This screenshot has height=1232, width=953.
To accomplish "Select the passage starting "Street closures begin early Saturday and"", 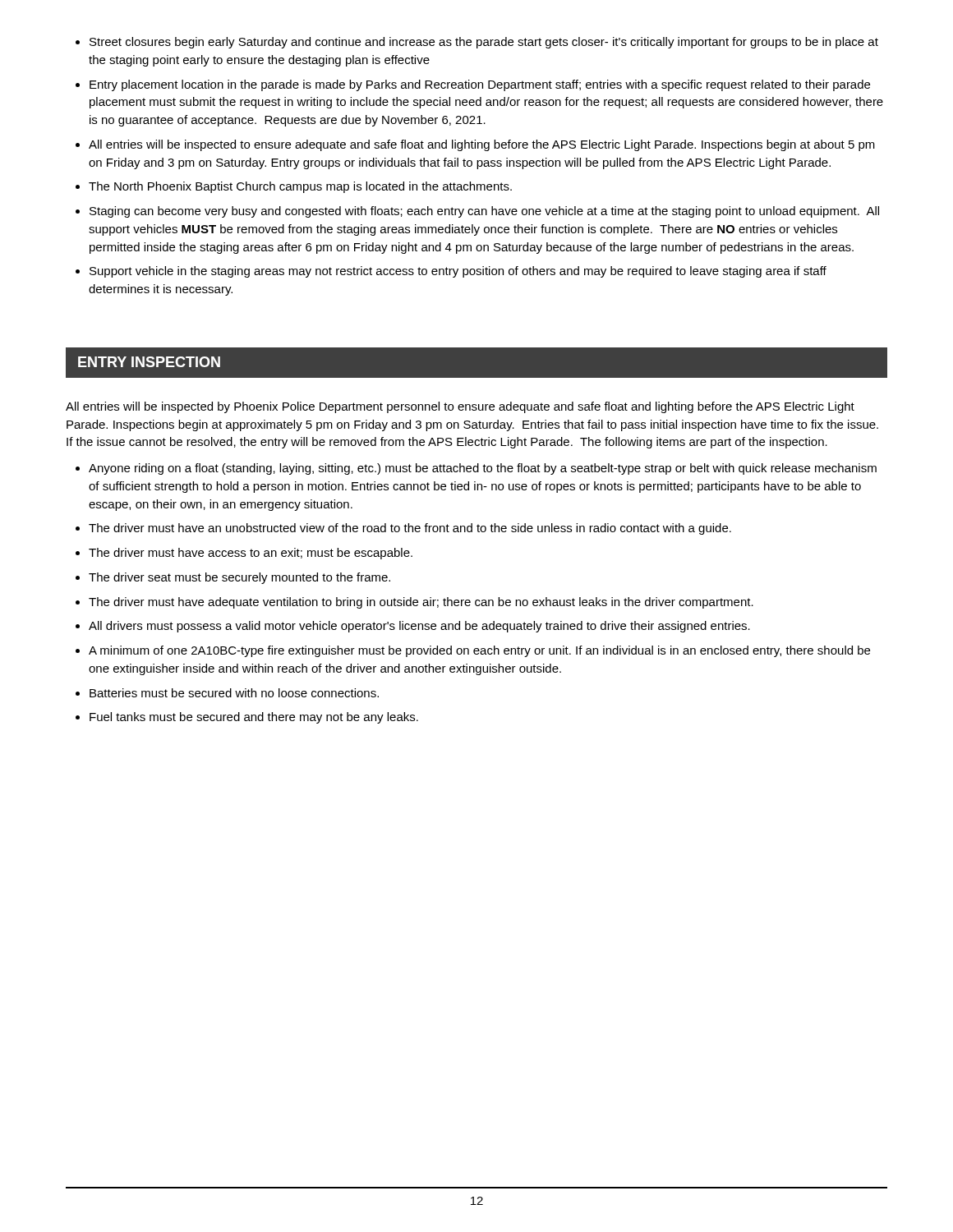I will point(488,51).
